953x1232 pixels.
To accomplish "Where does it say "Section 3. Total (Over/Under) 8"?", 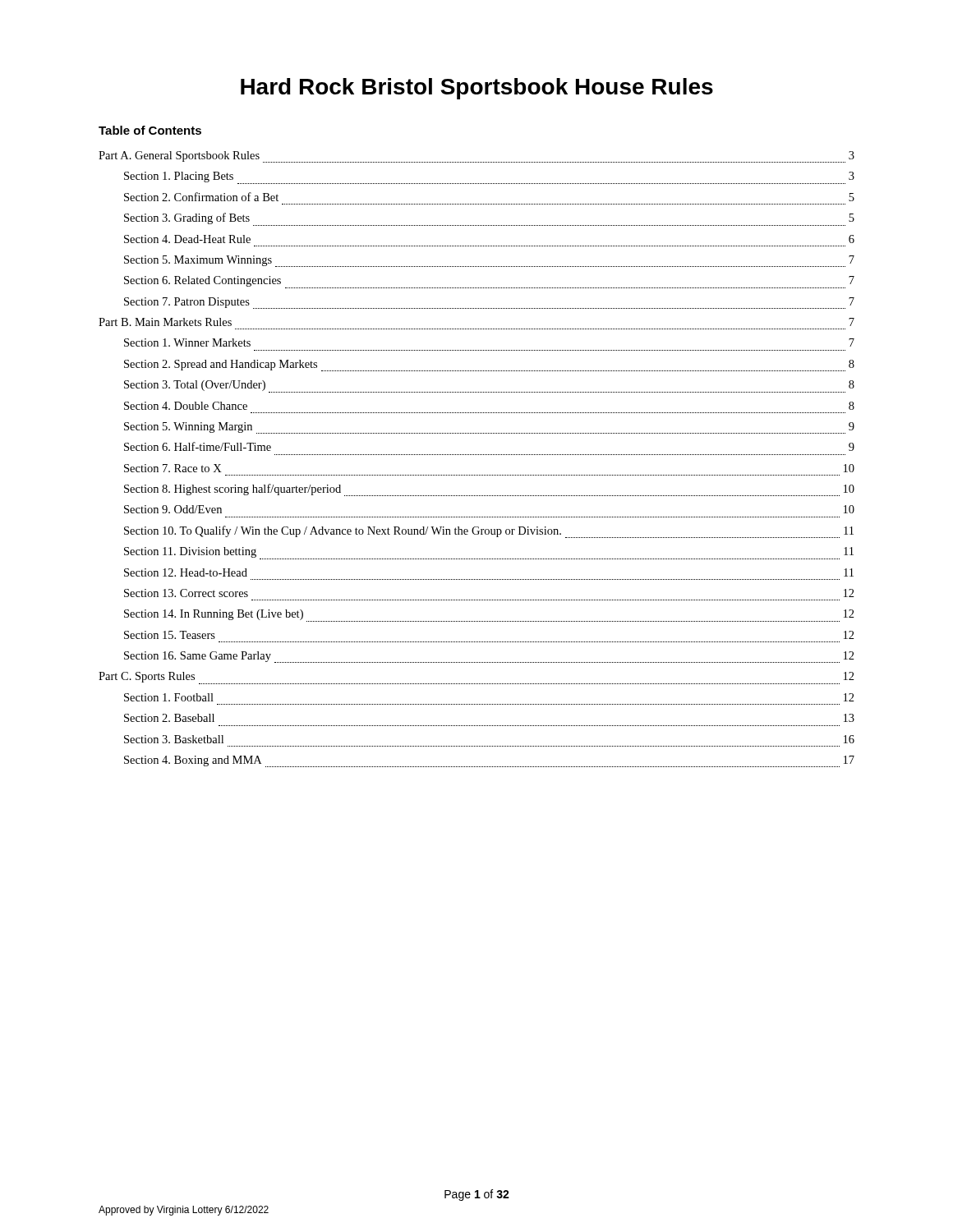I will pos(489,385).
